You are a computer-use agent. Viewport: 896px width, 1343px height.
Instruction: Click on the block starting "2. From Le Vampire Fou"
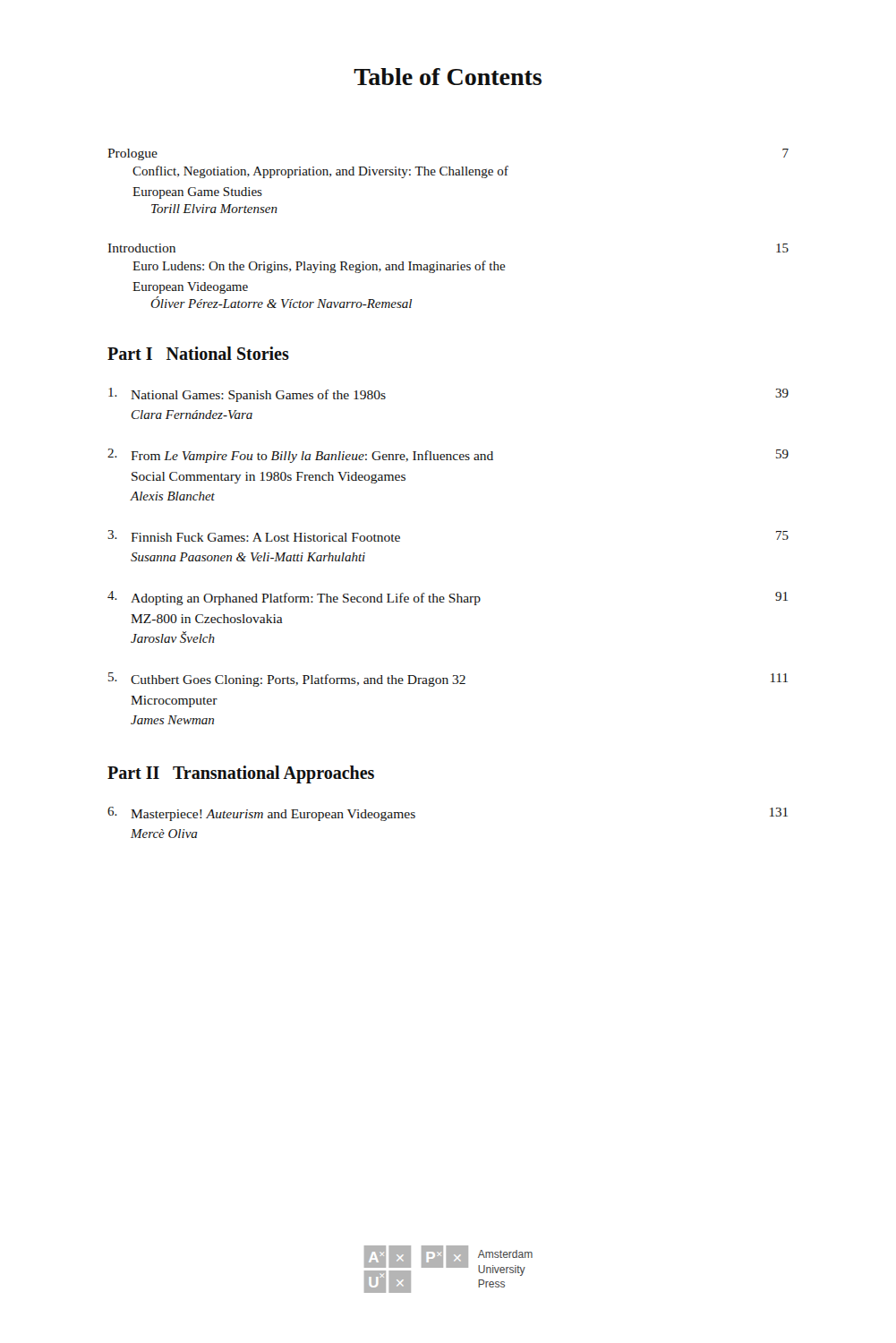[448, 456]
